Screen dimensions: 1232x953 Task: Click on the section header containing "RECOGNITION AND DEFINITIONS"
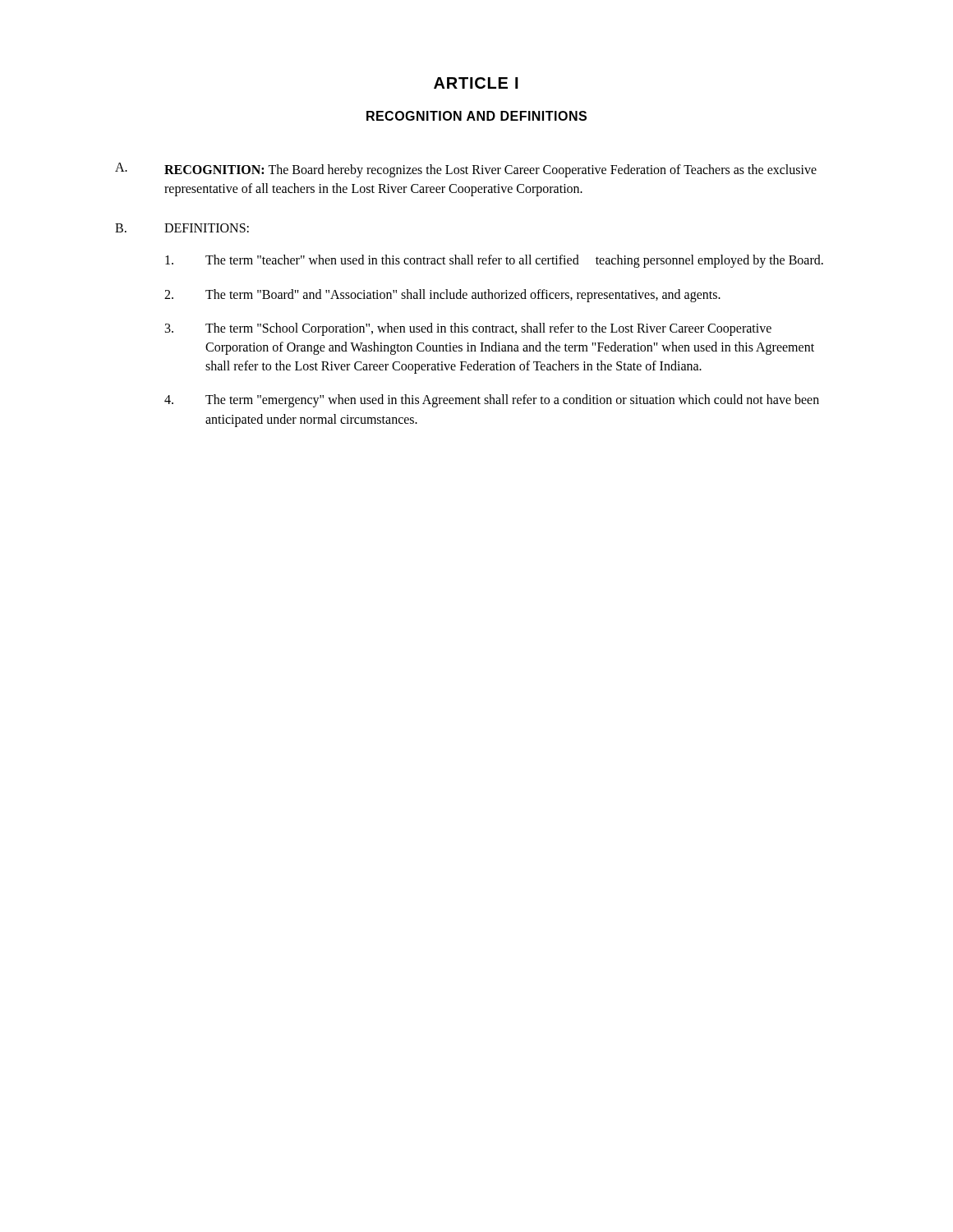tap(476, 117)
